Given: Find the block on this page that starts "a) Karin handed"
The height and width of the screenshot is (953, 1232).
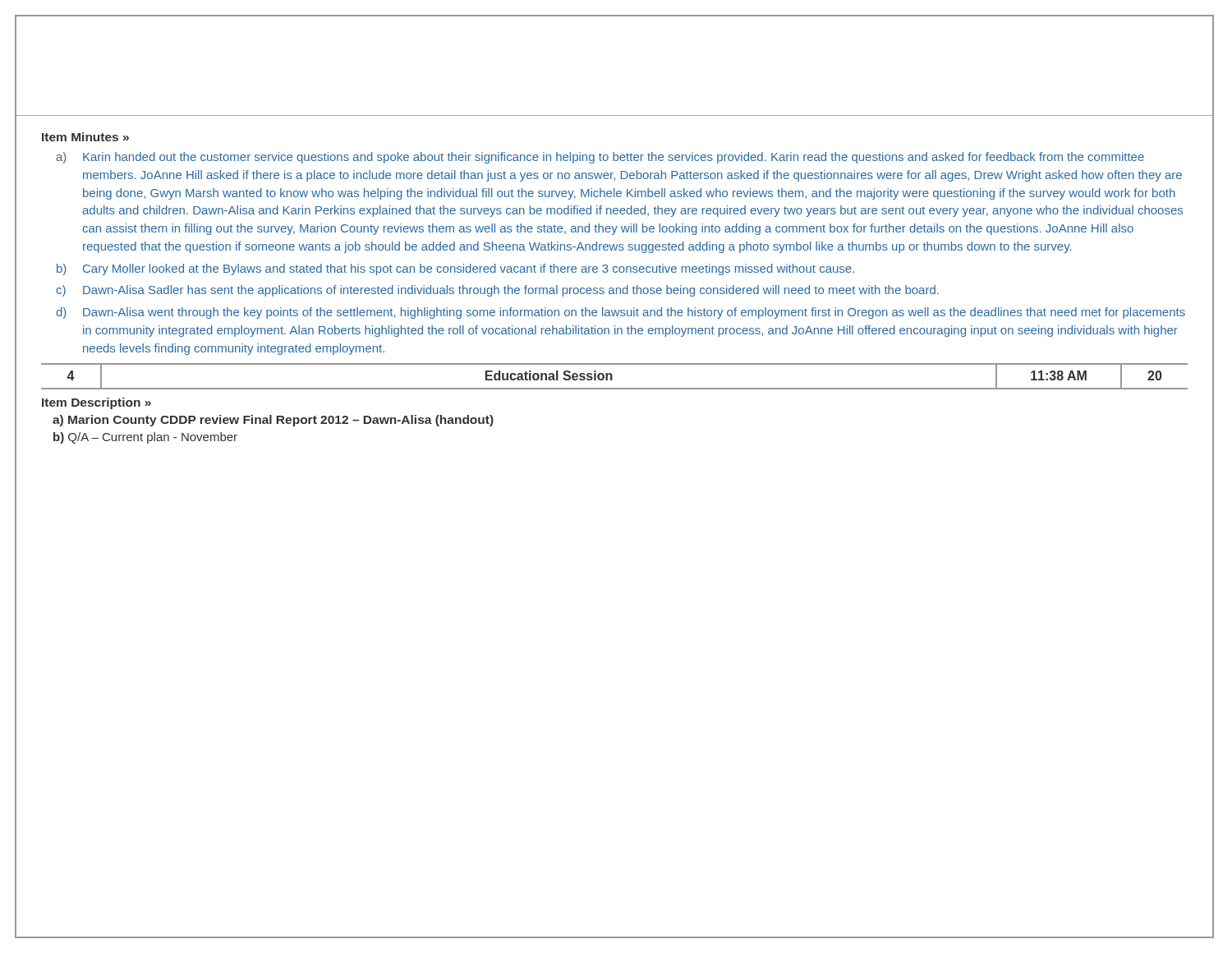Looking at the screenshot, I should [614, 202].
